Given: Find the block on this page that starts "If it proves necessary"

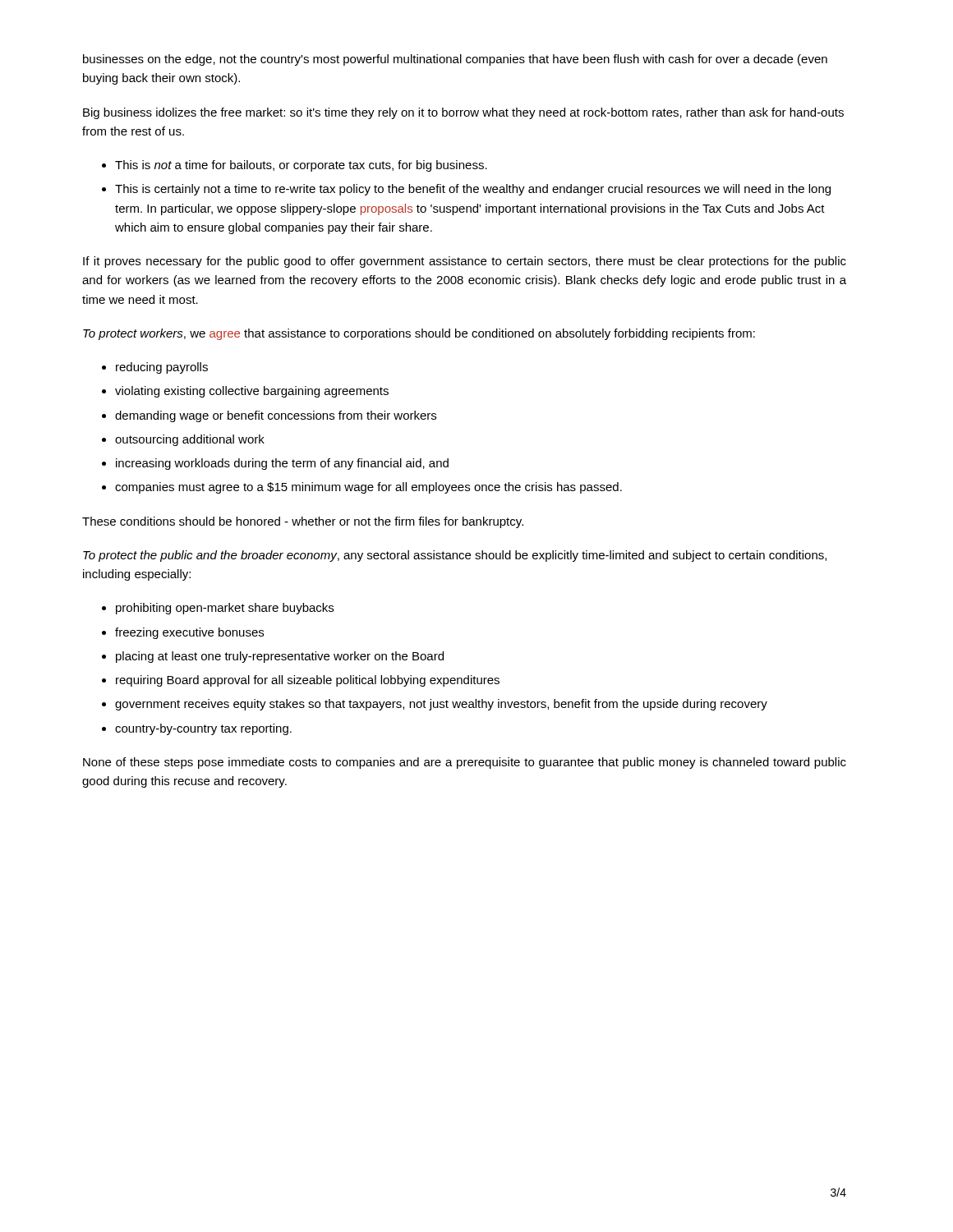Looking at the screenshot, I should tap(464, 280).
